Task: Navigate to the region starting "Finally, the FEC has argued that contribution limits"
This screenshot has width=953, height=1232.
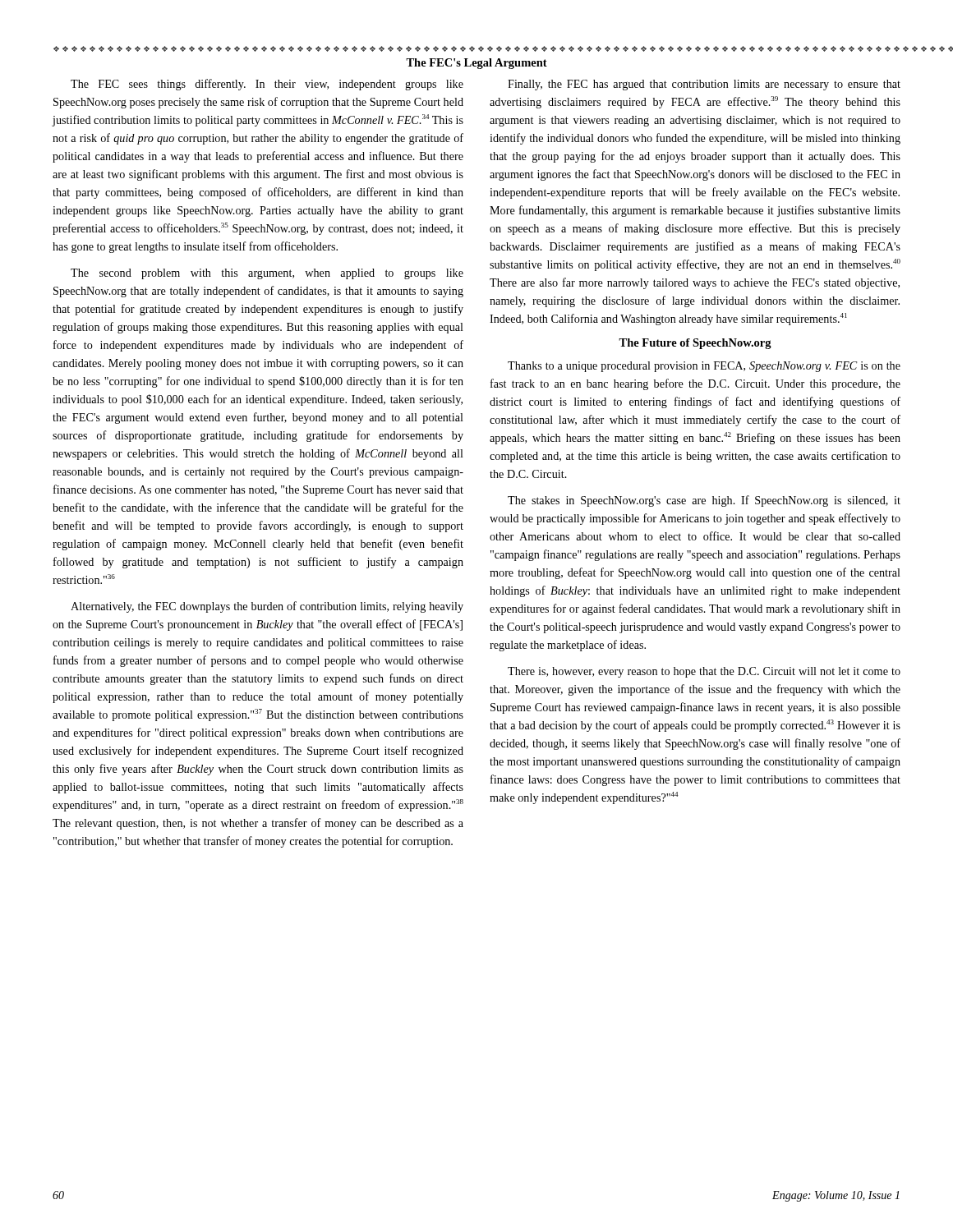Action: (x=695, y=201)
